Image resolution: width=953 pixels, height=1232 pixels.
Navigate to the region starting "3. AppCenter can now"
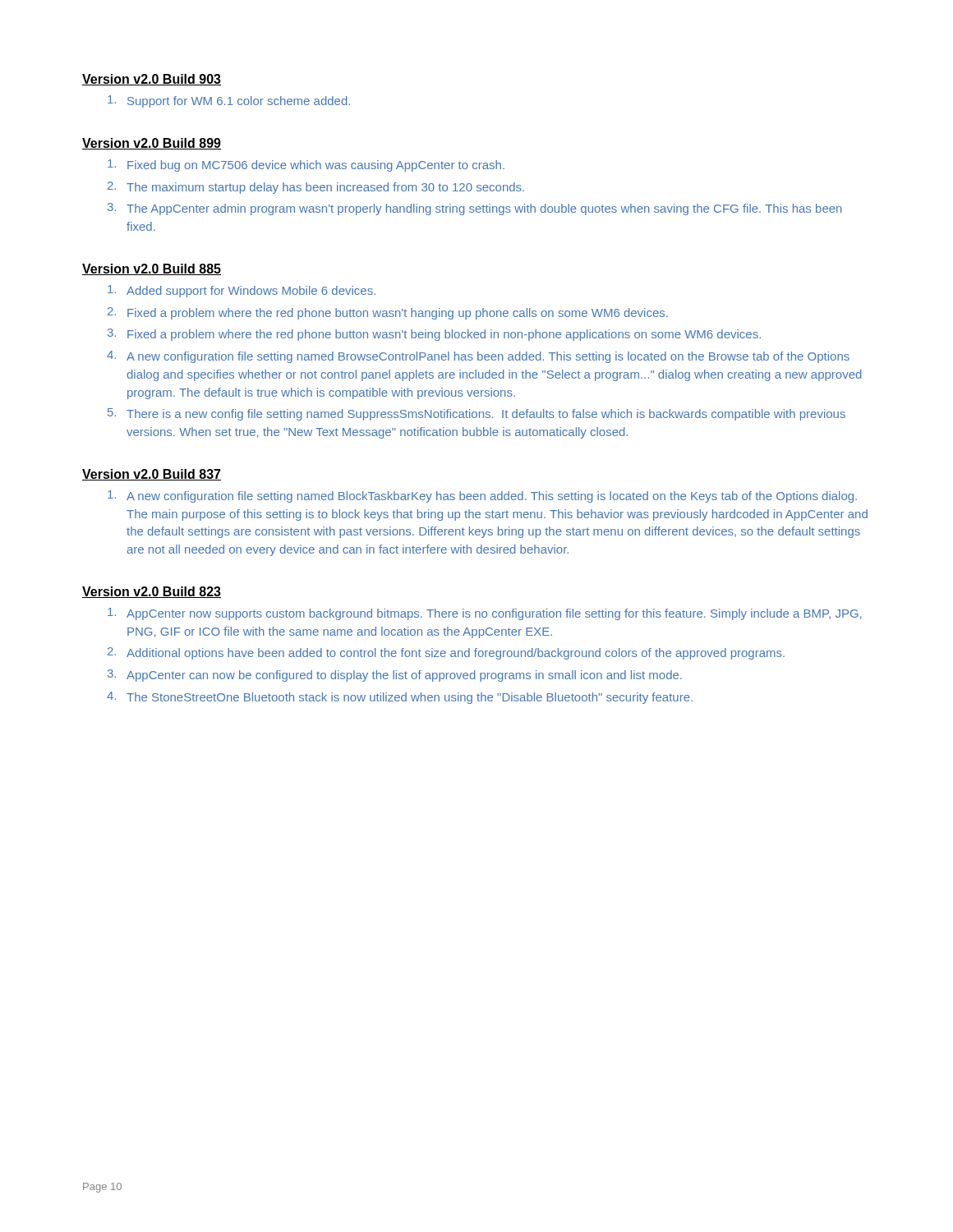coord(489,675)
